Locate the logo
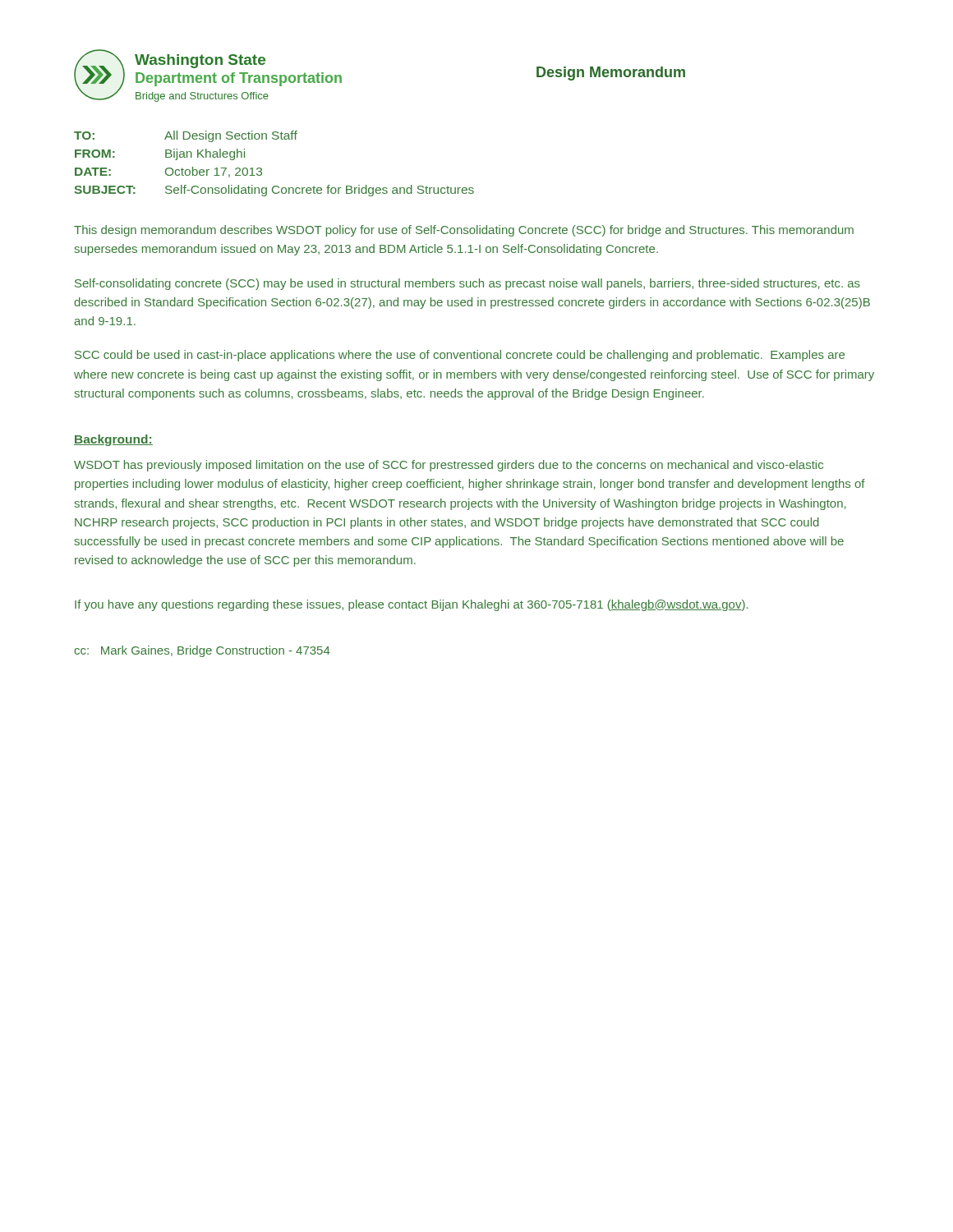 click(208, 76)
